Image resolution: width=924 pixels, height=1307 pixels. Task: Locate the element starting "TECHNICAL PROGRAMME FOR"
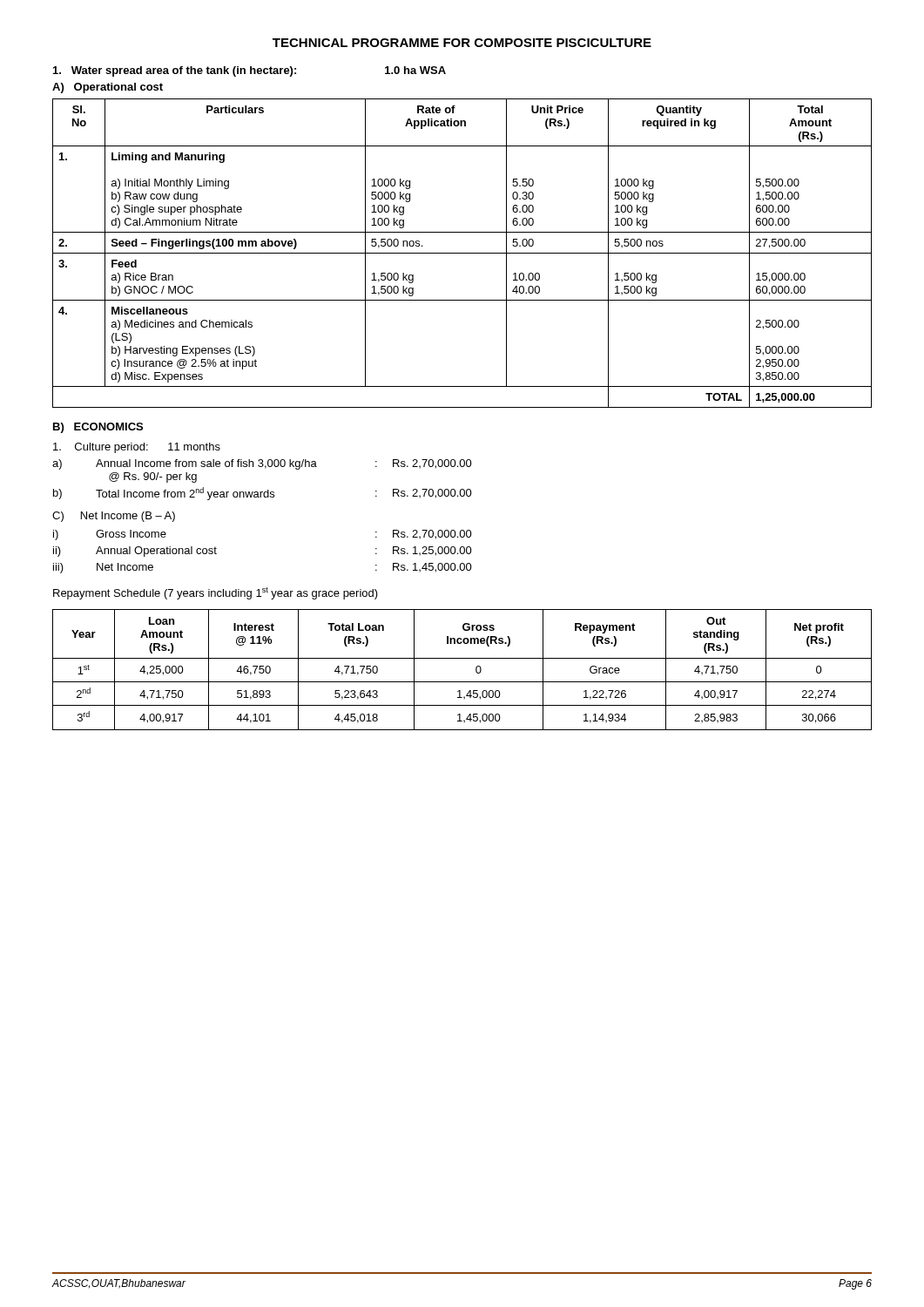(x=462, y=42)
